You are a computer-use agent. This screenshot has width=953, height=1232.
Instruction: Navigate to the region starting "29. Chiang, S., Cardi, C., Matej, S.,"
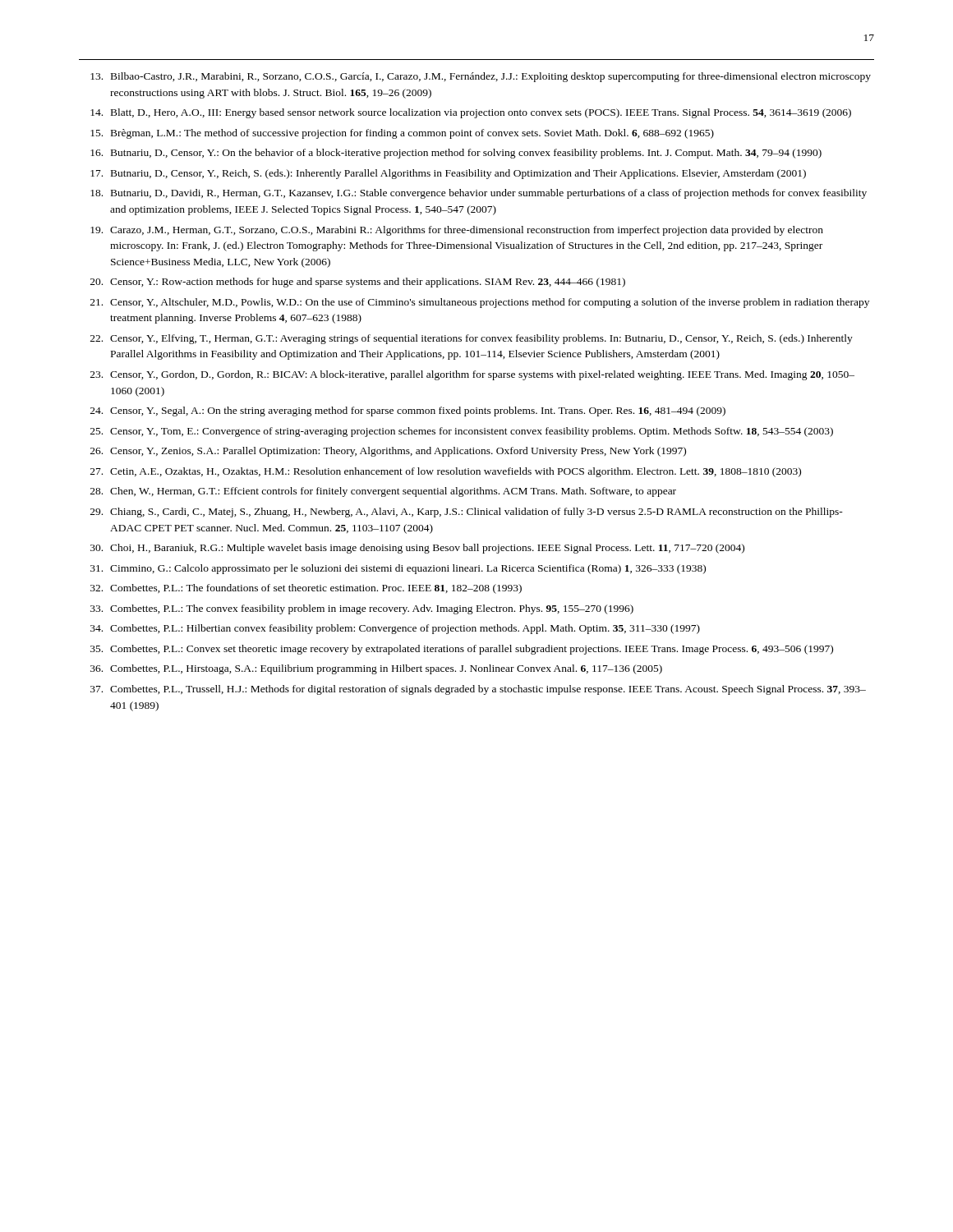[476, 519]
